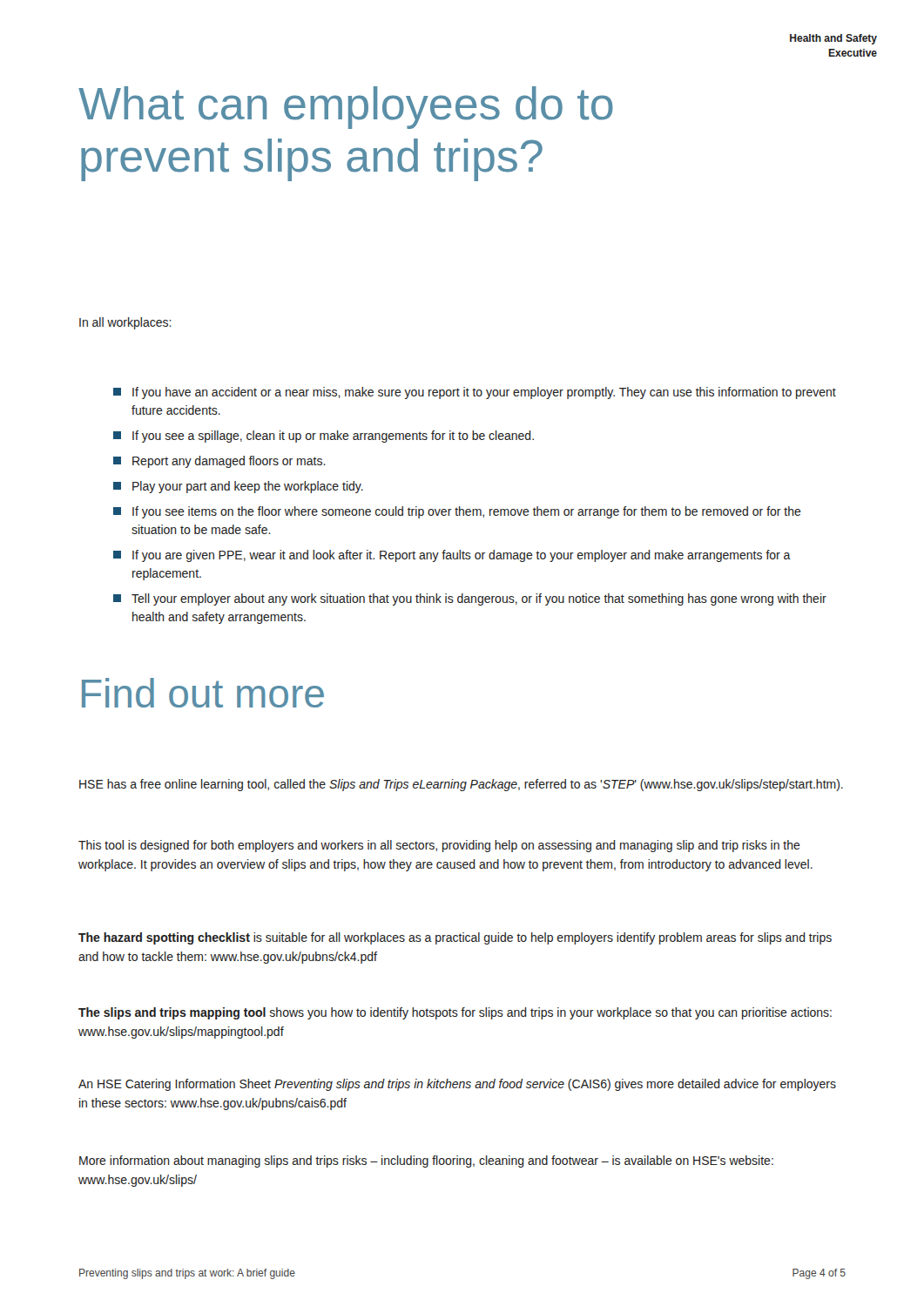This screenshot has height=1307, width=924.
Task: Point to the block beginning "An HSE Catering Information"
Action: click(457, 1093)
